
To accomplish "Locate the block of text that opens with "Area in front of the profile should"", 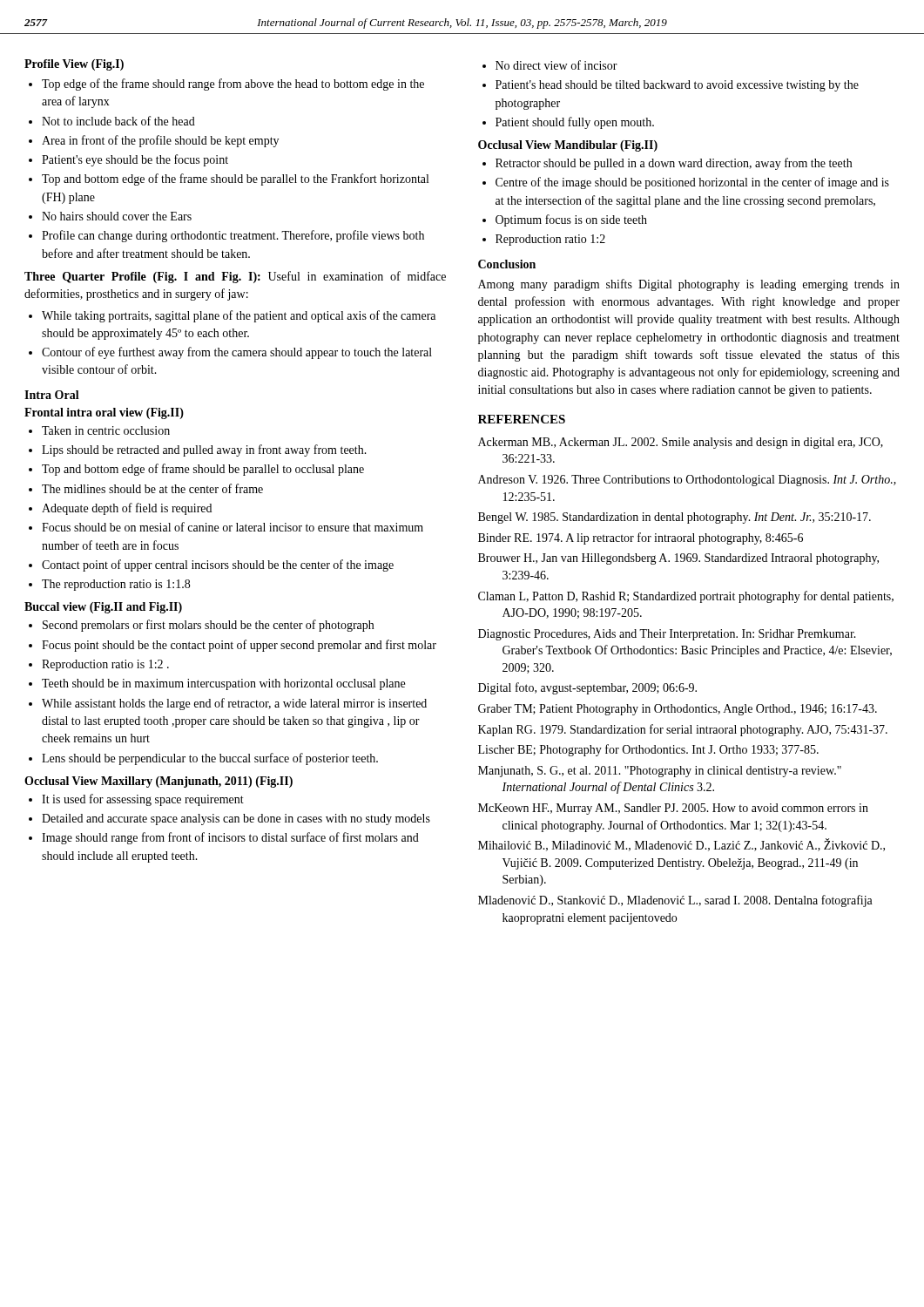I will click(160, 141).
